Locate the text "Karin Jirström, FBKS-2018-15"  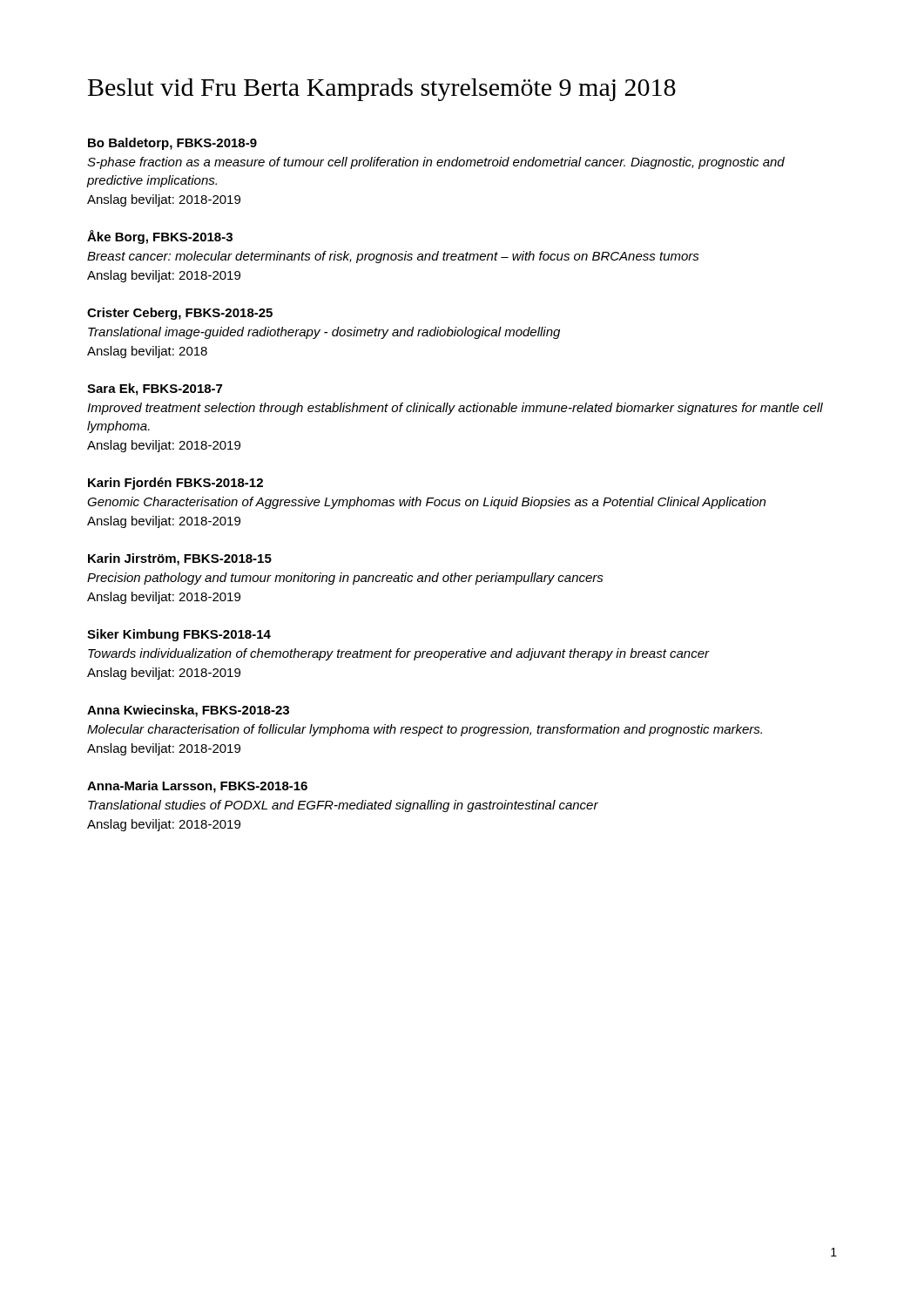click(x=179, y=558)
